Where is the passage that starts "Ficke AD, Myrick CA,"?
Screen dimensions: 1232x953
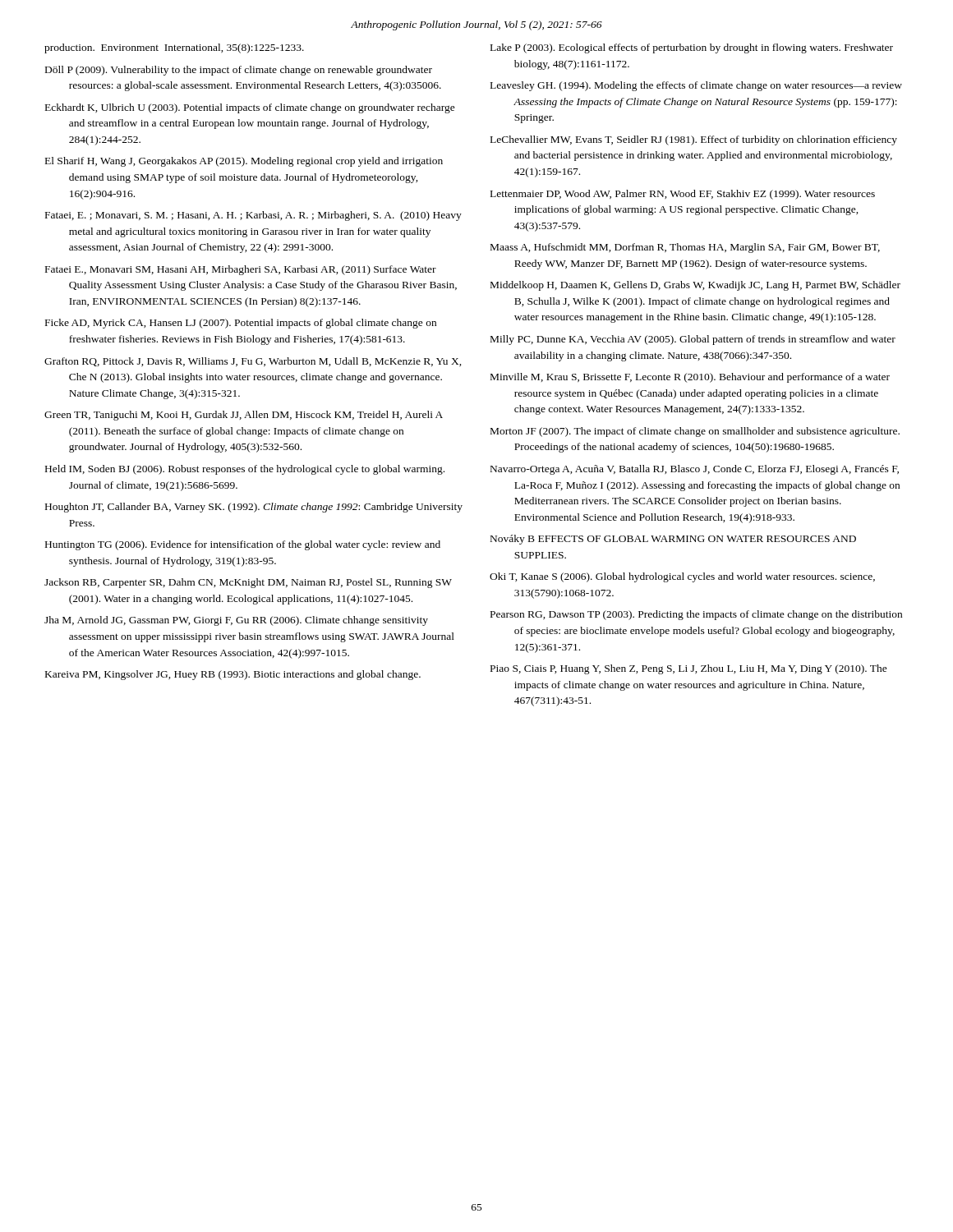click(241, 331)
